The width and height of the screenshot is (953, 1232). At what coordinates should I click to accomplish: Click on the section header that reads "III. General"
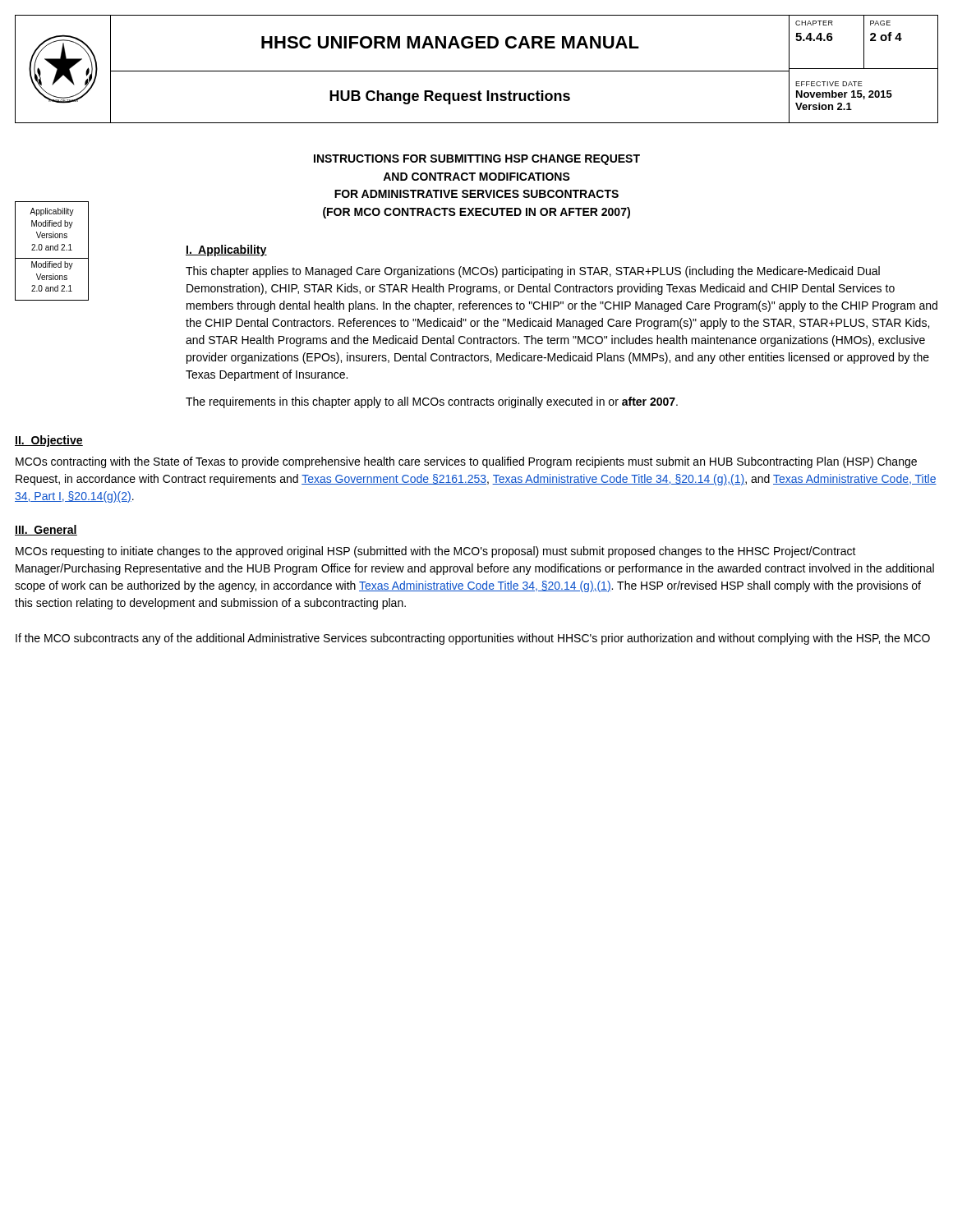point(46,530)
